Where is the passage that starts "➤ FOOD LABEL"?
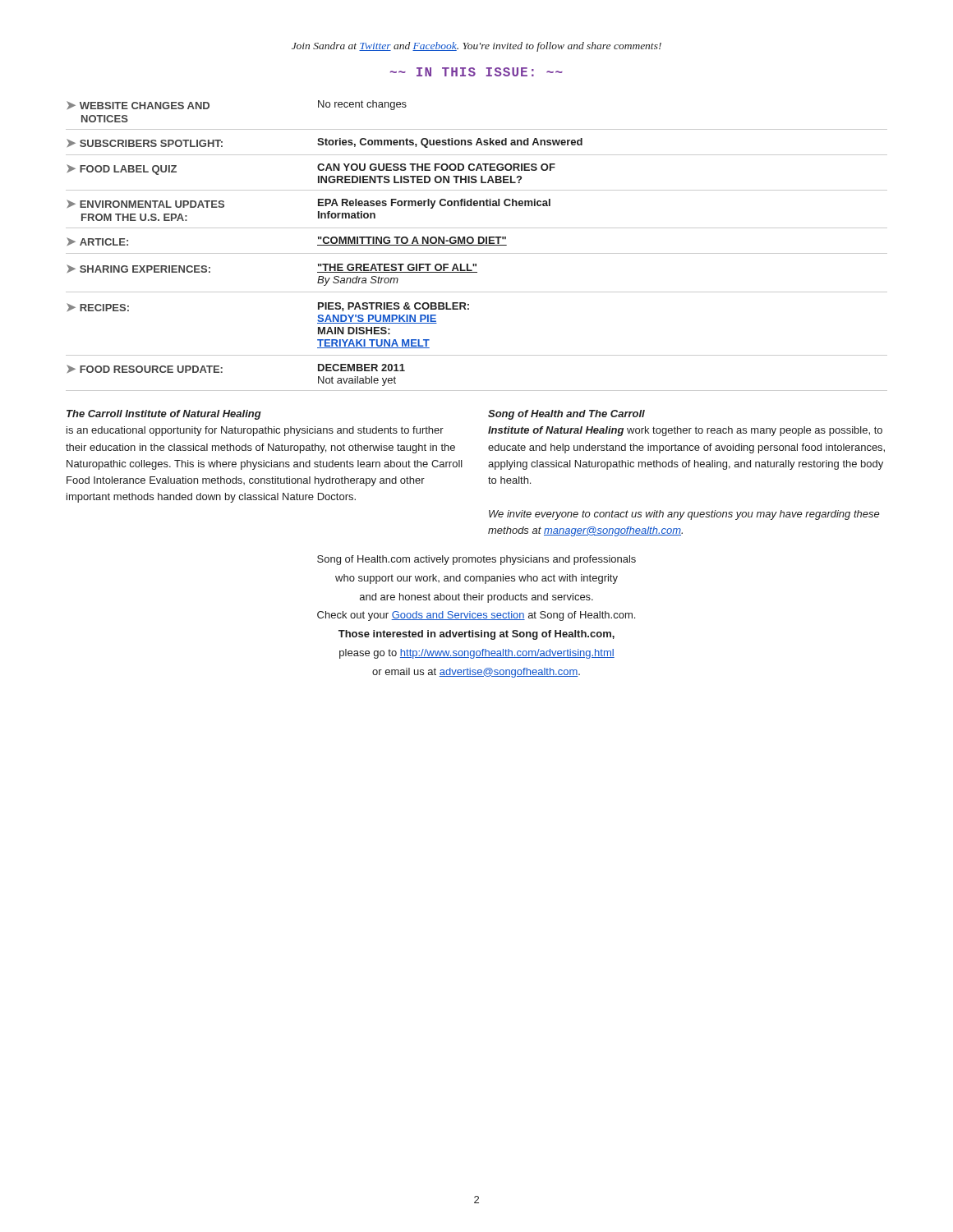 click(121, 168)
